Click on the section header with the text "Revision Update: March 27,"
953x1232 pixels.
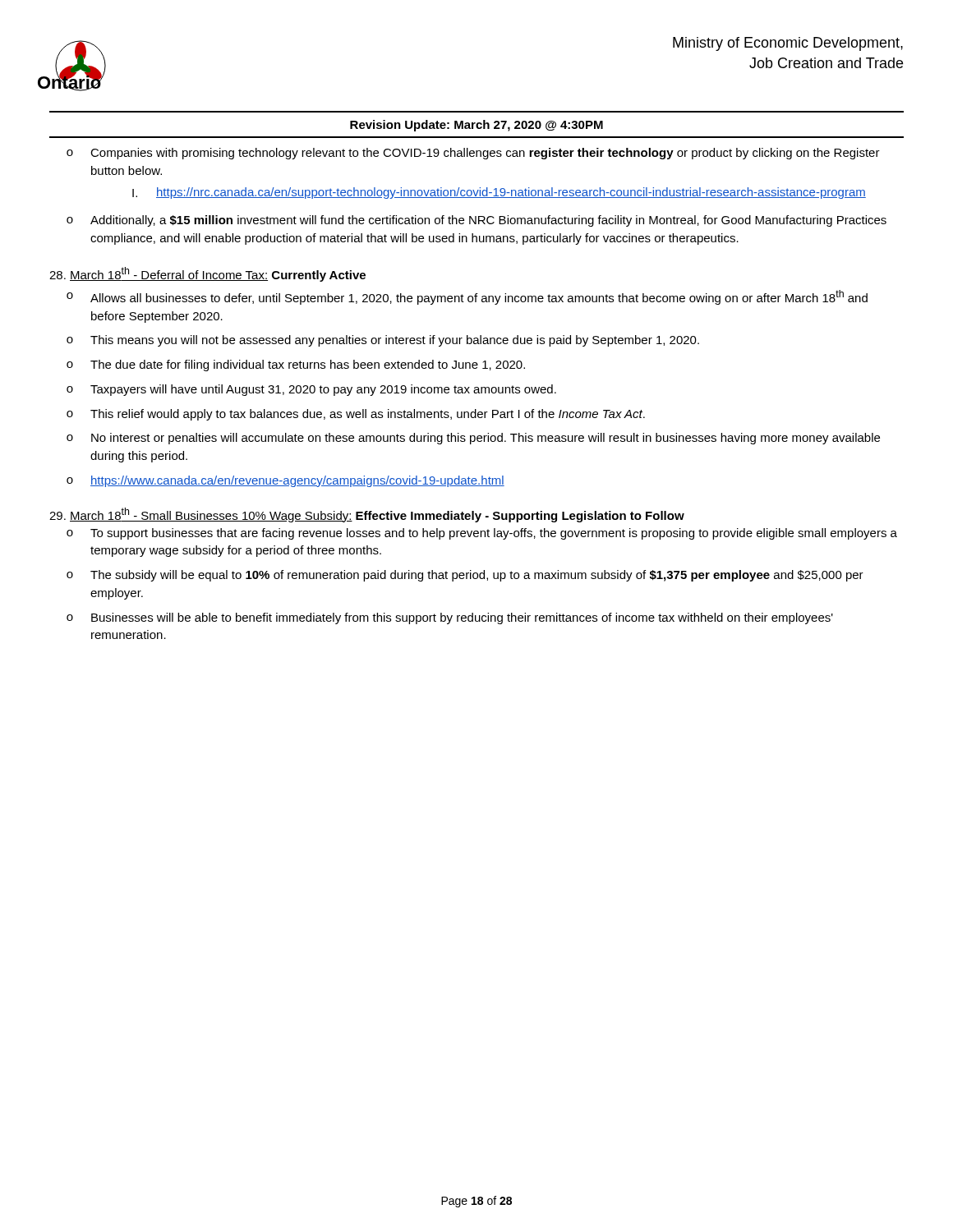(x=476, y=124)
